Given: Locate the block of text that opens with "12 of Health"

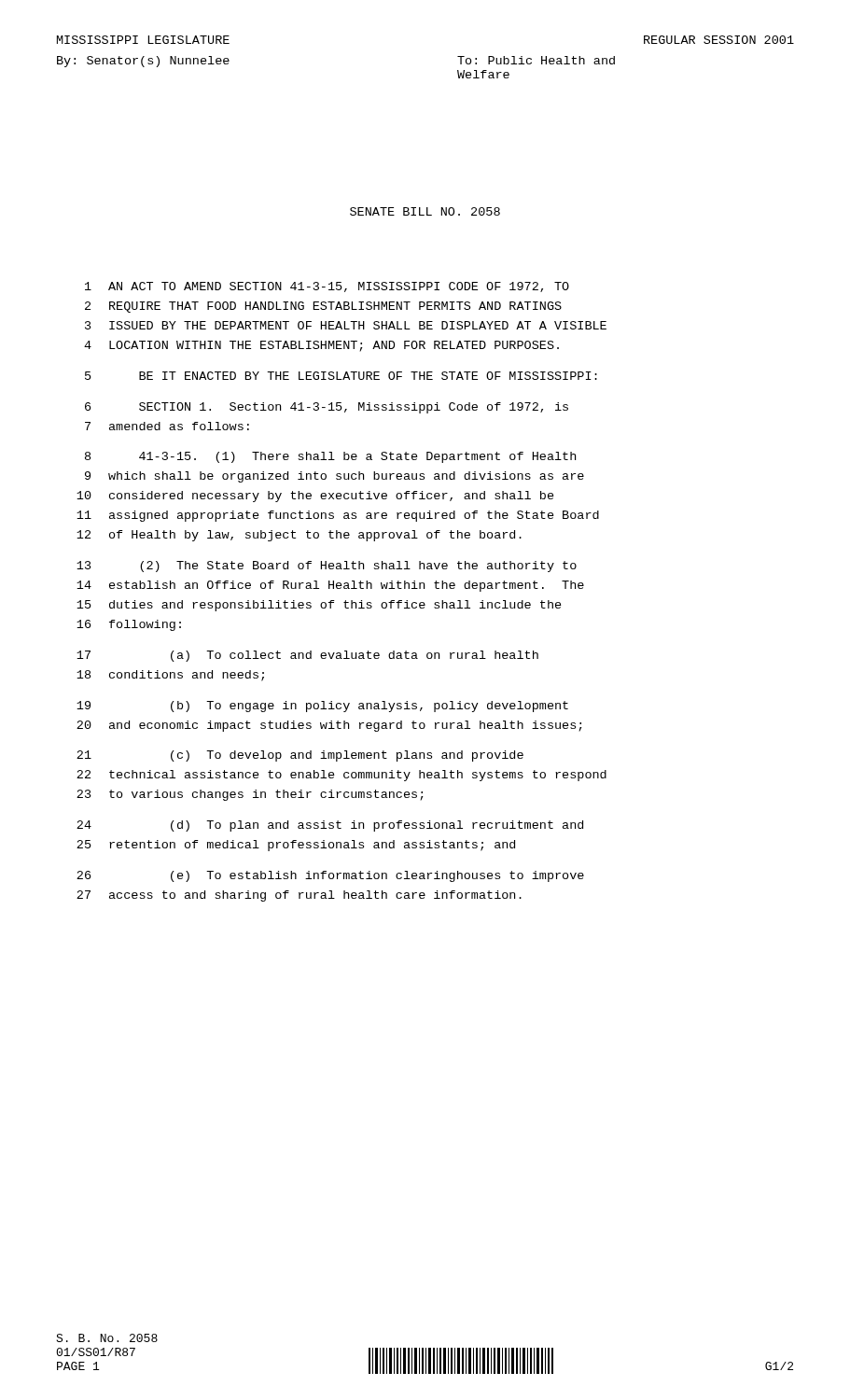Looking at the screenshot, I should click(x=425, y=536).
